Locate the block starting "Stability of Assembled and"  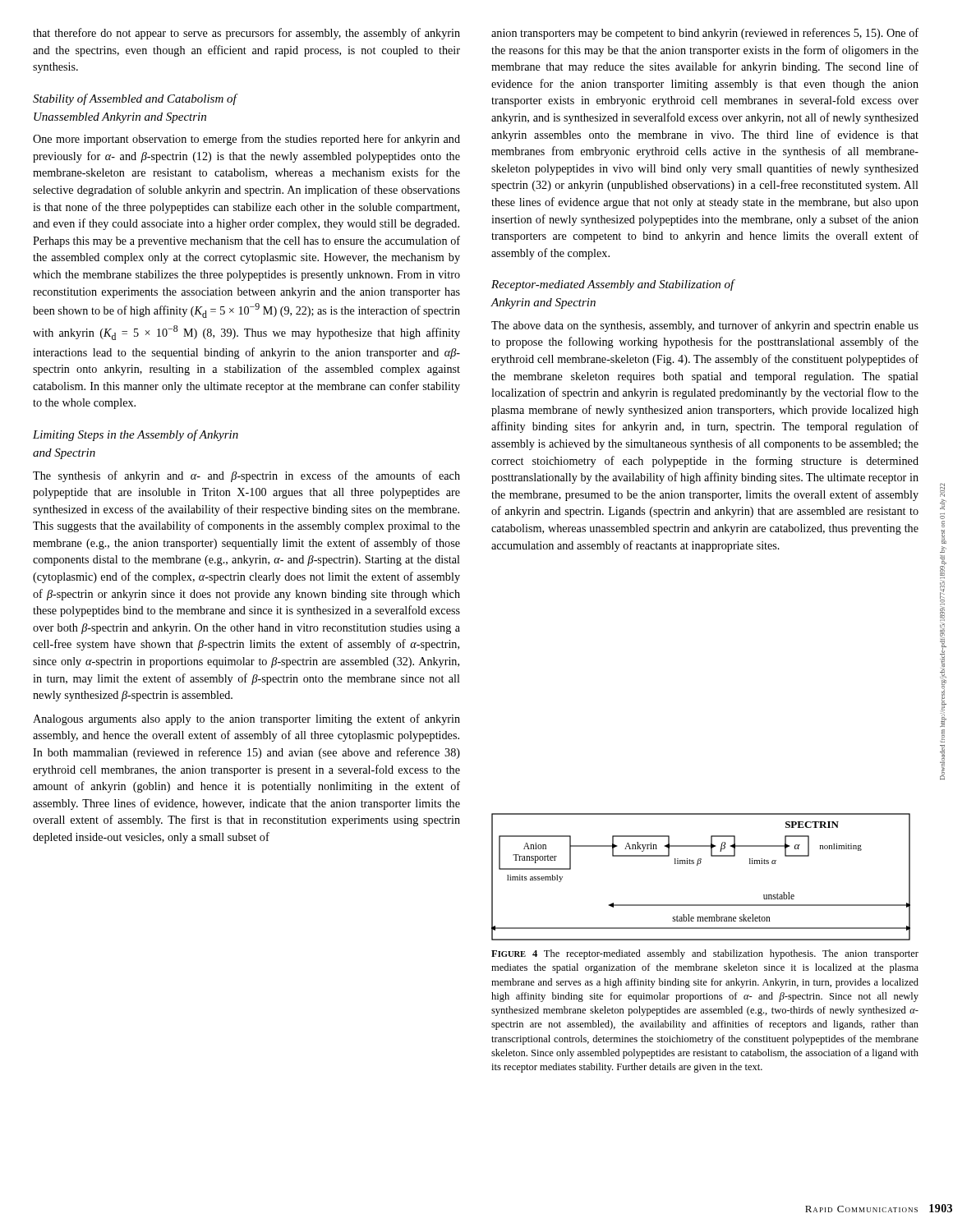point(135,107)
